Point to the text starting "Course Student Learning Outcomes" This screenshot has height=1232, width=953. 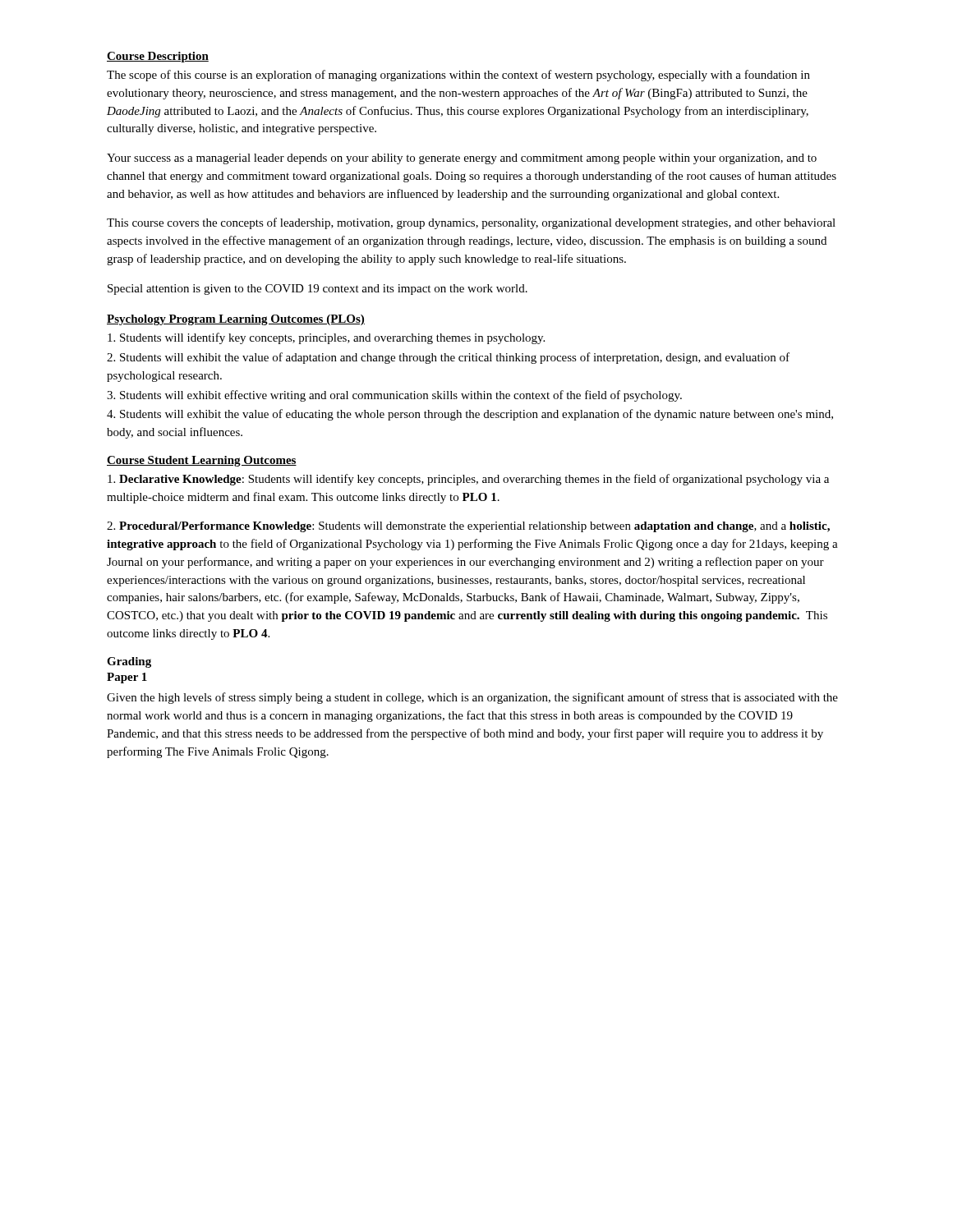[x=201, y=460]
